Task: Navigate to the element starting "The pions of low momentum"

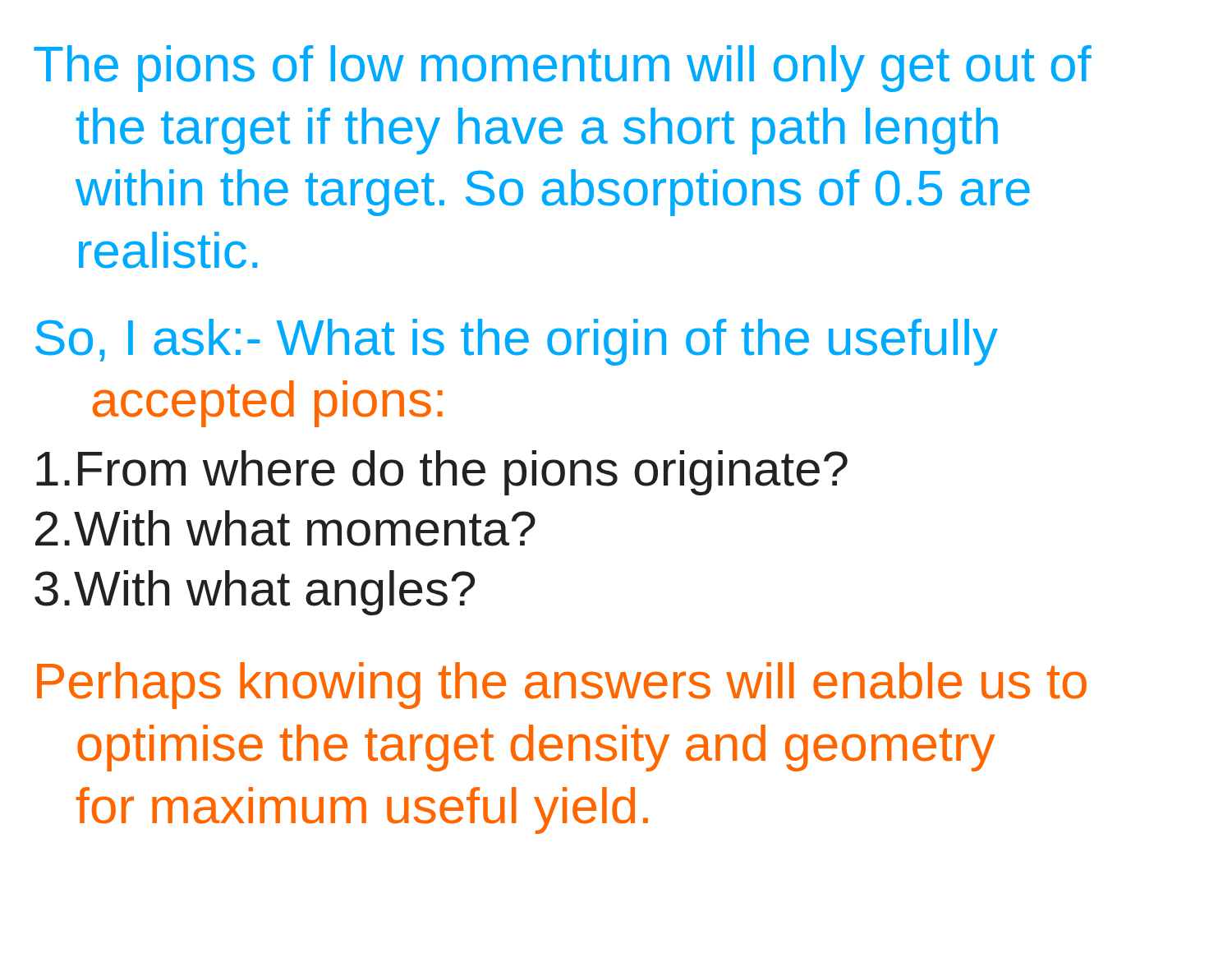Action: [x=562, y=157]
